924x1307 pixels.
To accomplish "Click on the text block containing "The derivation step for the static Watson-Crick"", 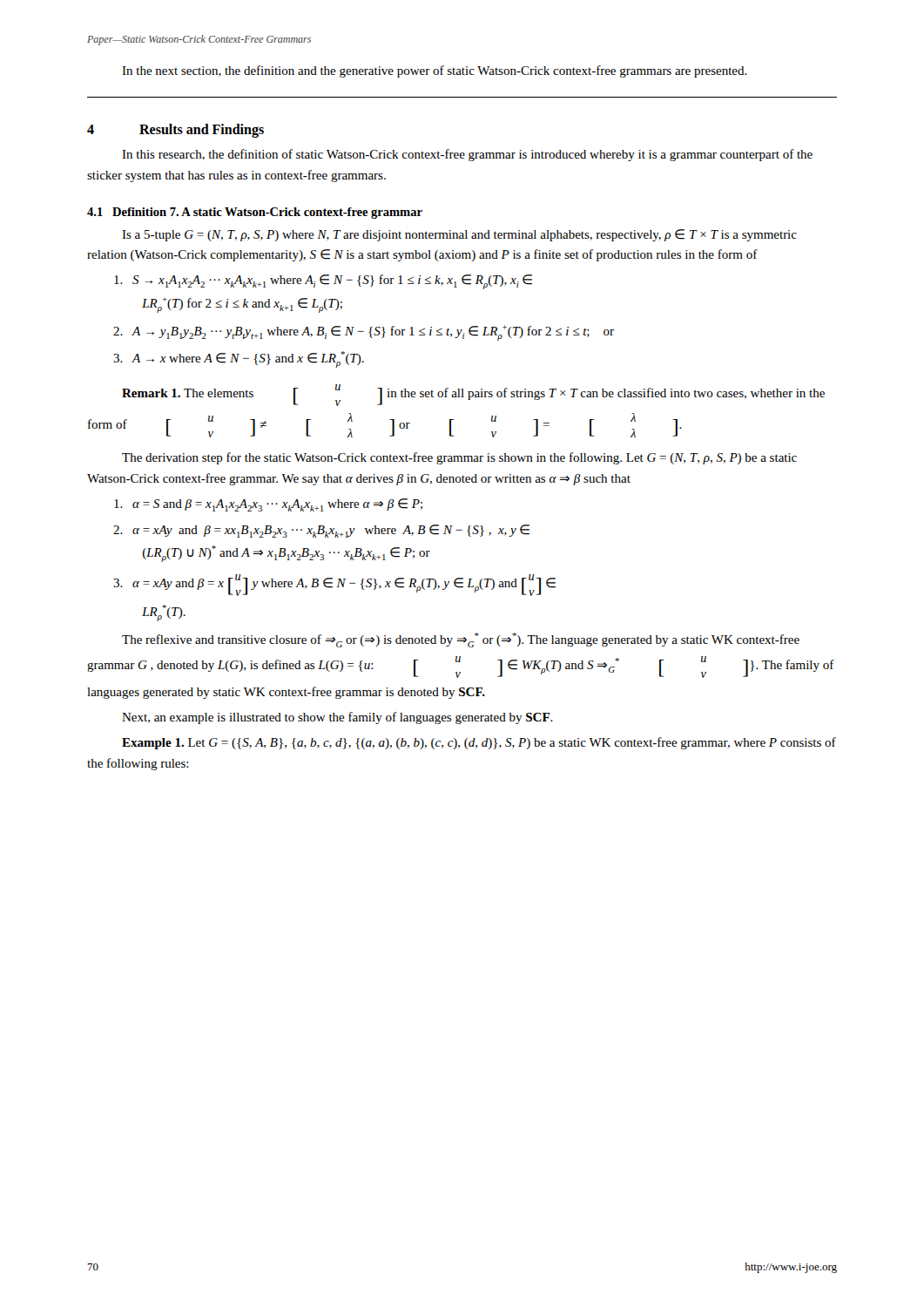I will (442, 468).
